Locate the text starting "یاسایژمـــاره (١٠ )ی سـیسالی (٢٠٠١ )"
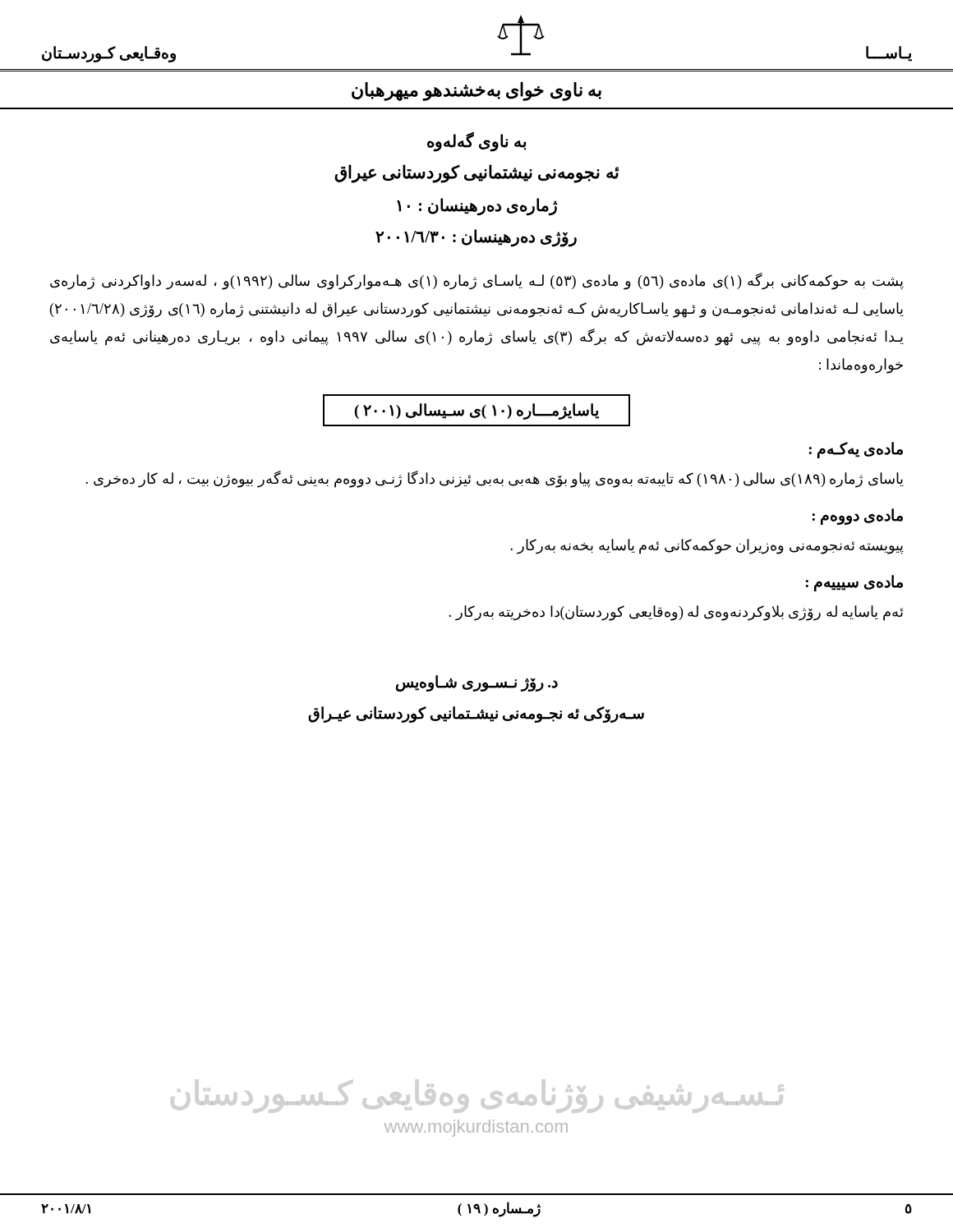Screen dimensions: 1232x953 (476, 410)
